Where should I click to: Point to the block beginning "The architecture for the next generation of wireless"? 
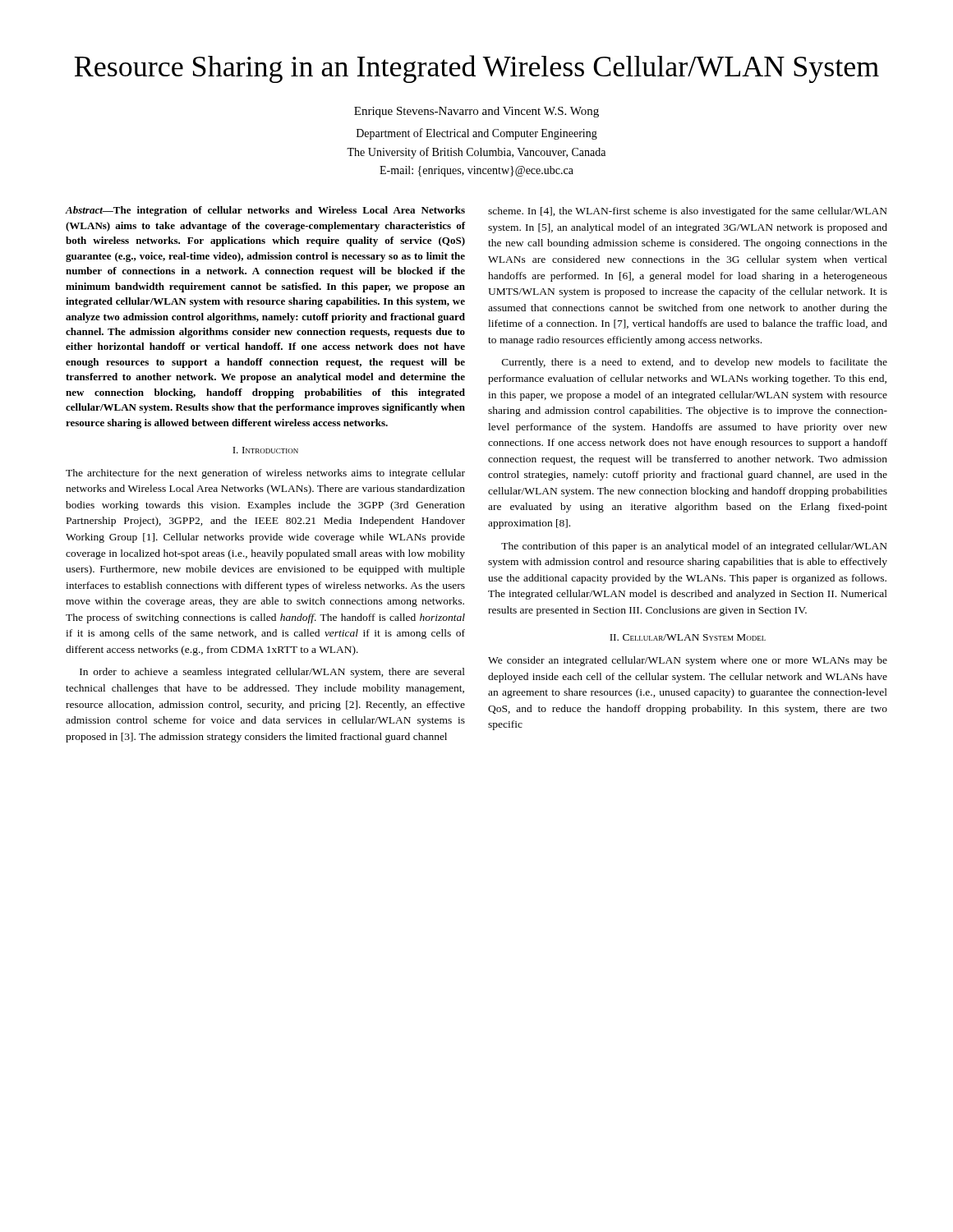(x=265, y=561)
